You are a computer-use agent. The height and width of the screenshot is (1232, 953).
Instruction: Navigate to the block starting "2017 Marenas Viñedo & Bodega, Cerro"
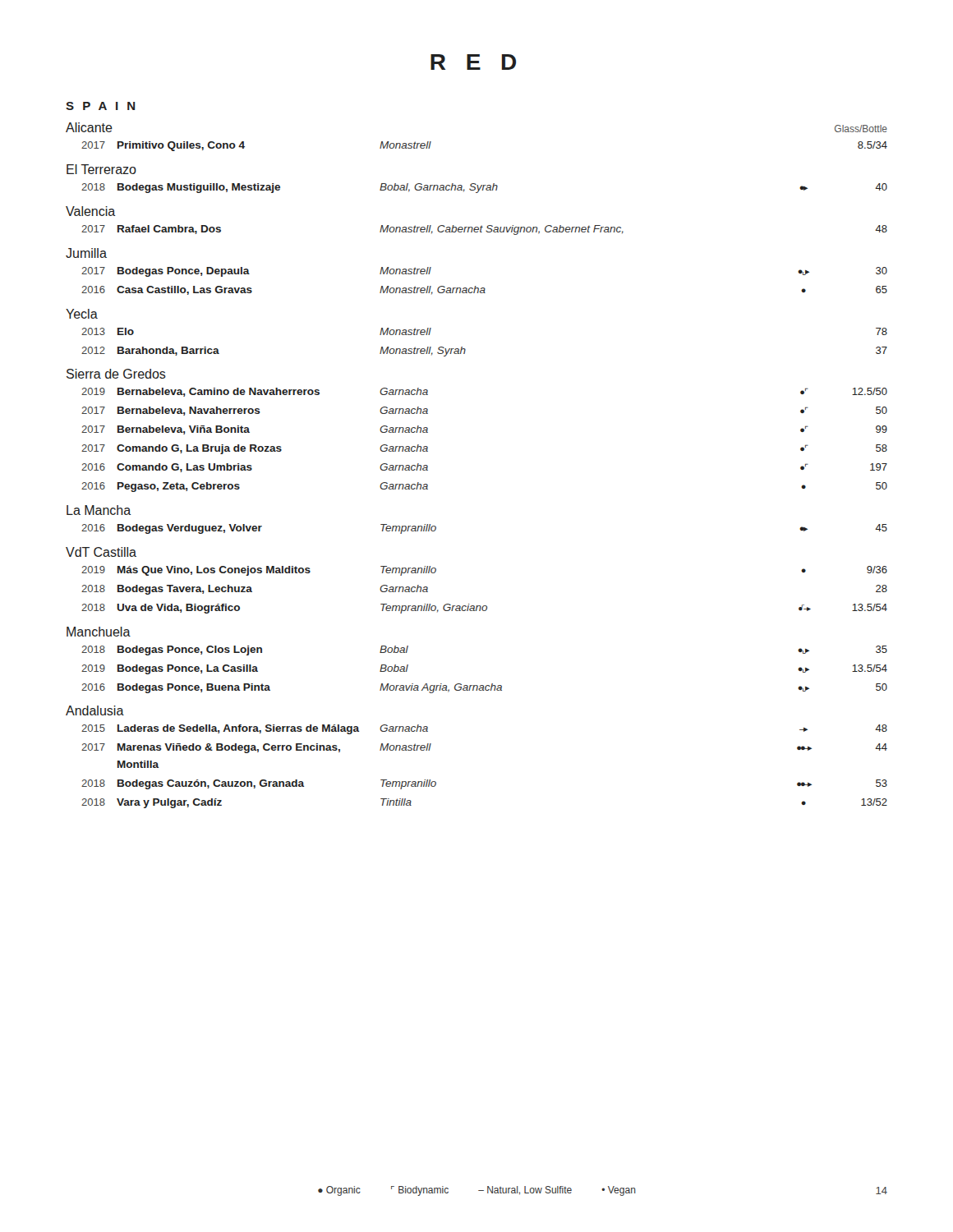(92, 748)
